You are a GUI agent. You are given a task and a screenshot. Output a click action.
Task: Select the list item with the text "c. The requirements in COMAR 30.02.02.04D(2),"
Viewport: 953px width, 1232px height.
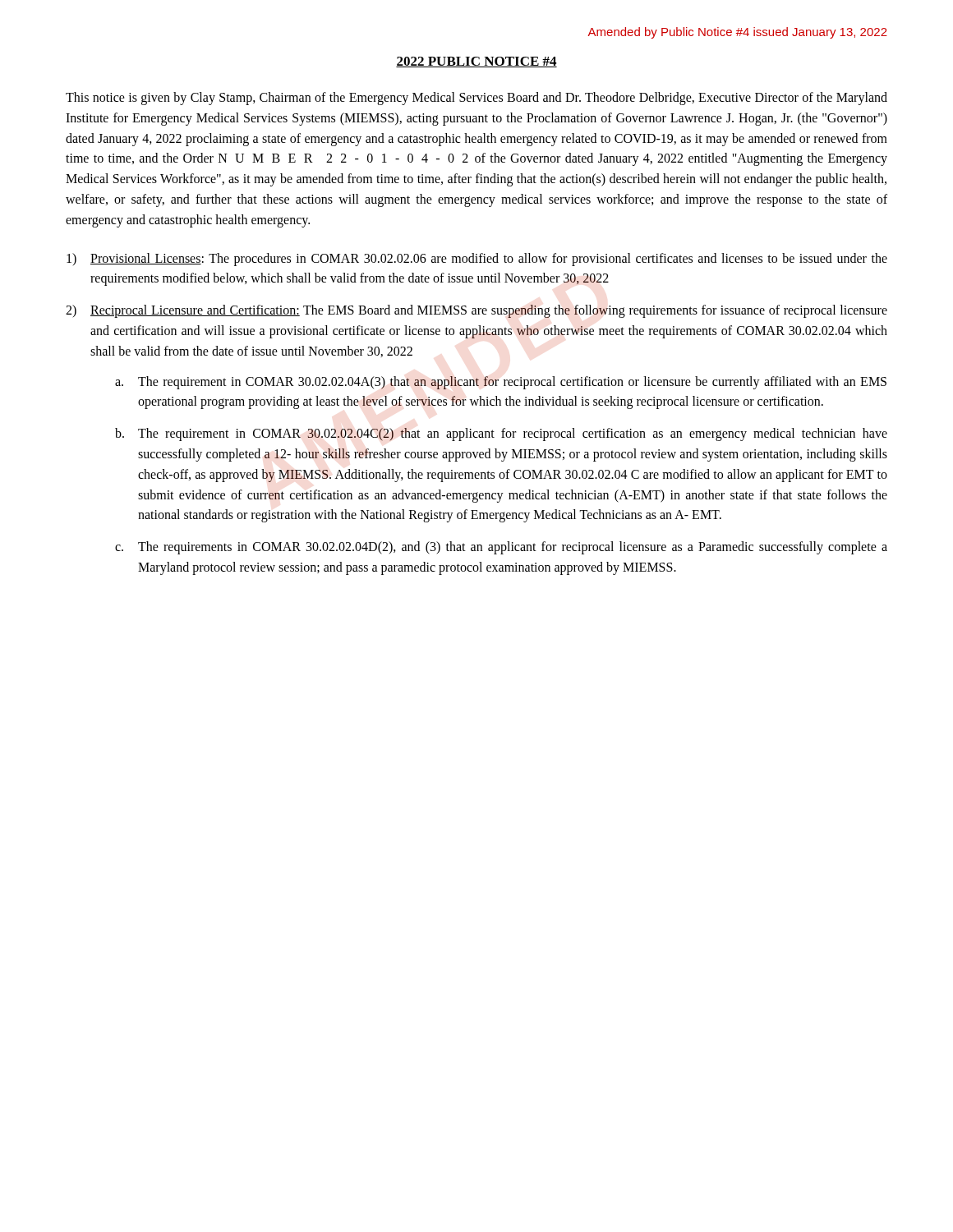coord(501,558)
